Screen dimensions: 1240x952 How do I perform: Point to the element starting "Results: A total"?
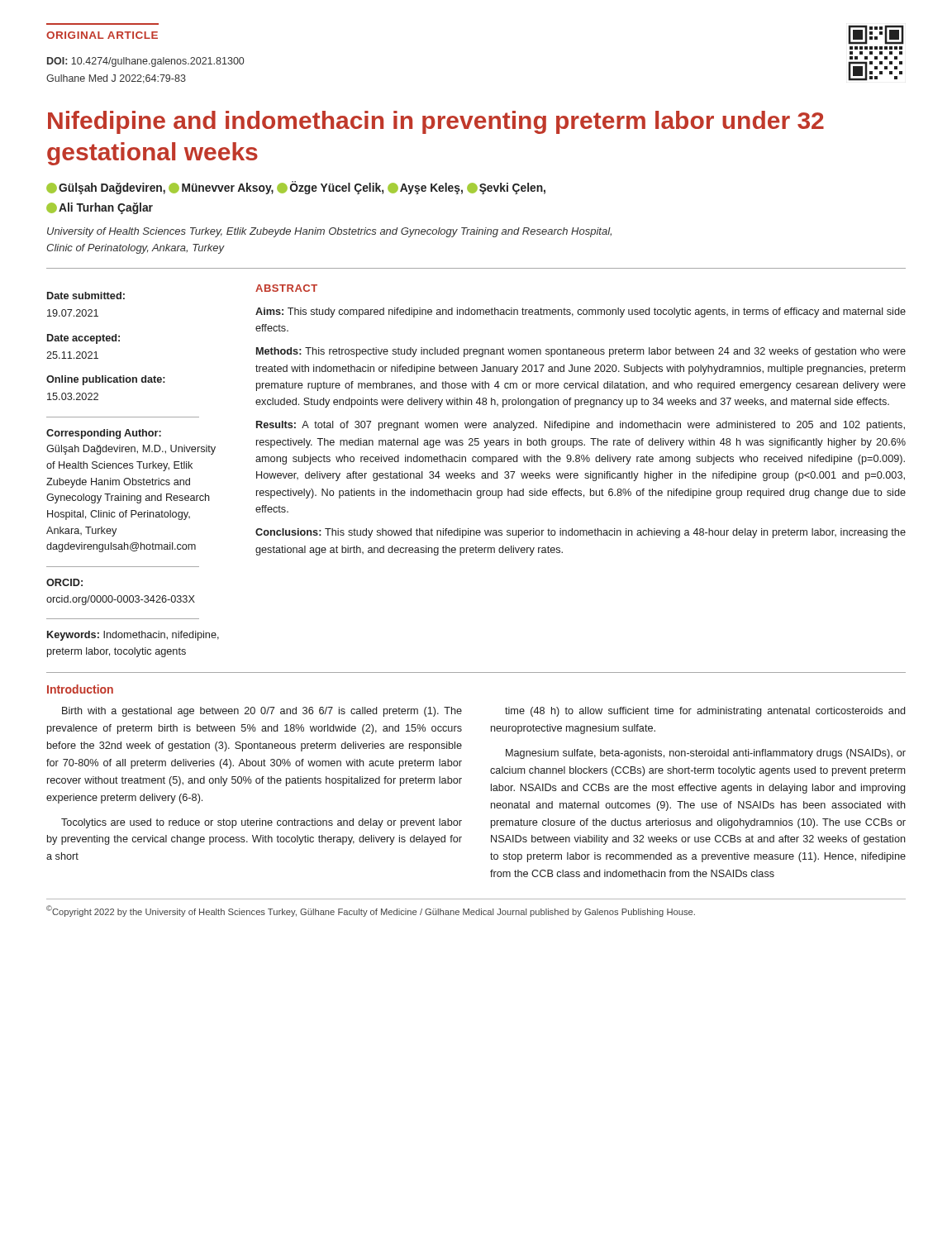click(581, 467)
